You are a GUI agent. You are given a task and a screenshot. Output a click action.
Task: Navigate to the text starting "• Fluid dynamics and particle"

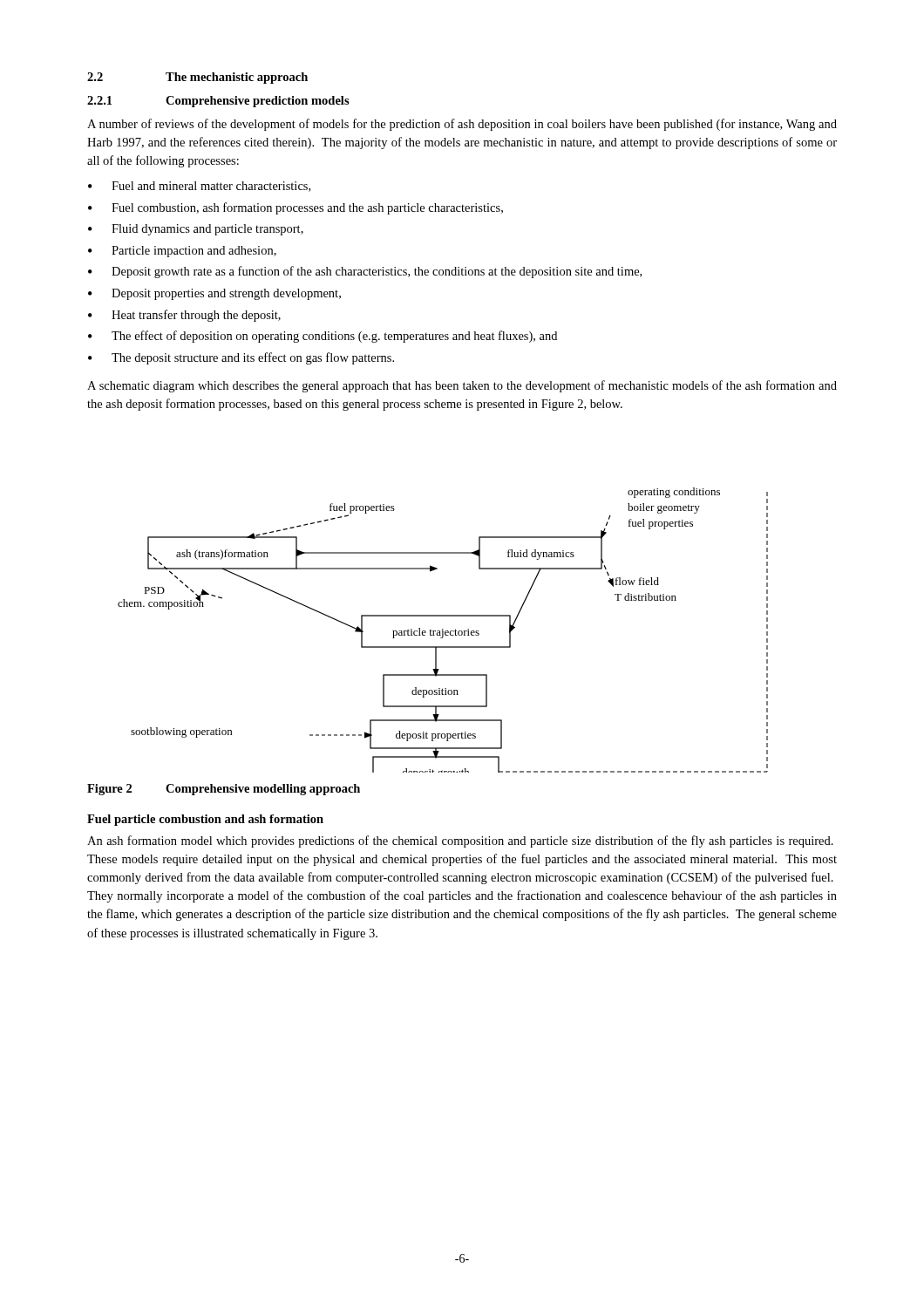[196, 230]
